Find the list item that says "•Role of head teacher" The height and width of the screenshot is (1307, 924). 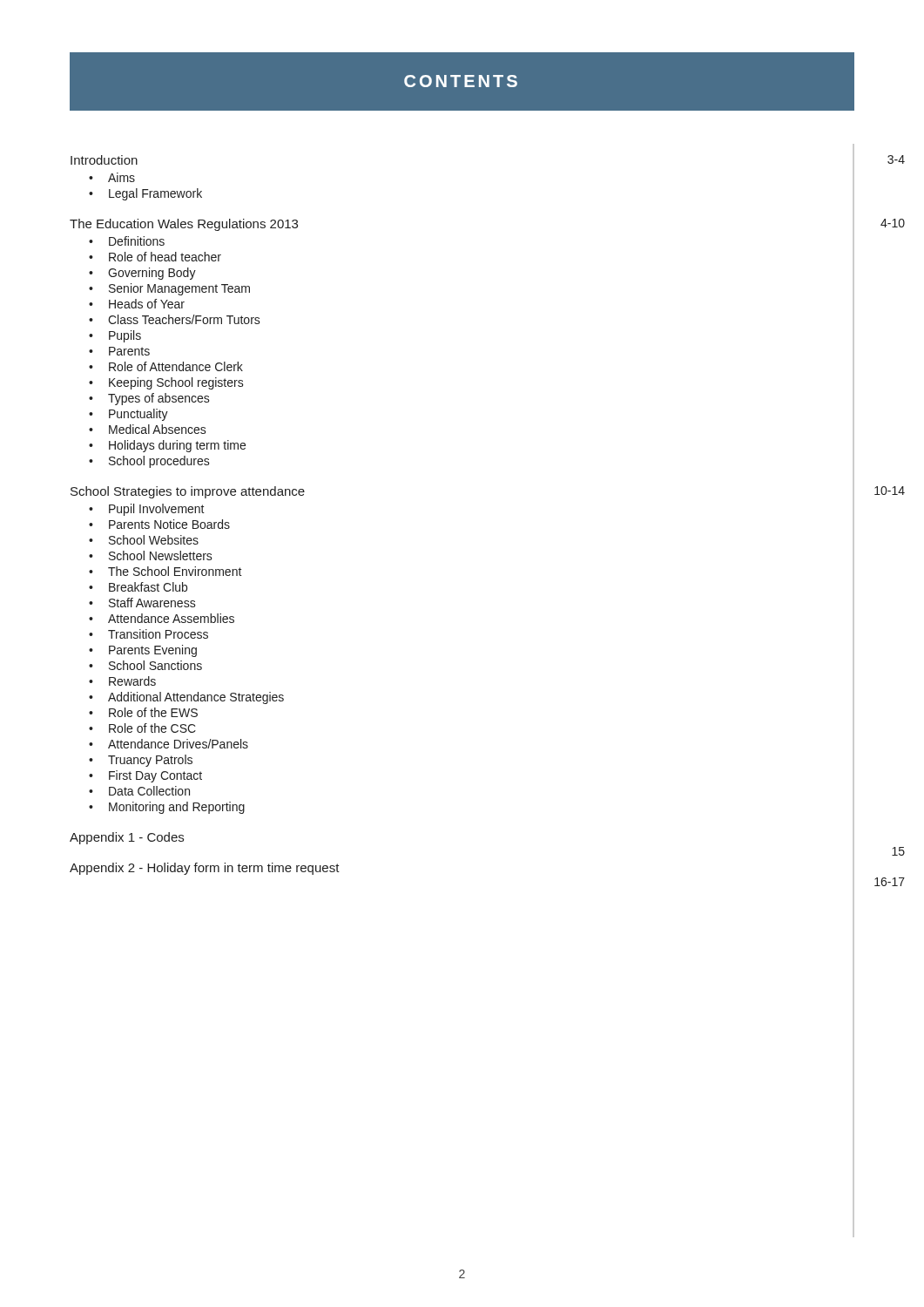click(x=155, y=257)
